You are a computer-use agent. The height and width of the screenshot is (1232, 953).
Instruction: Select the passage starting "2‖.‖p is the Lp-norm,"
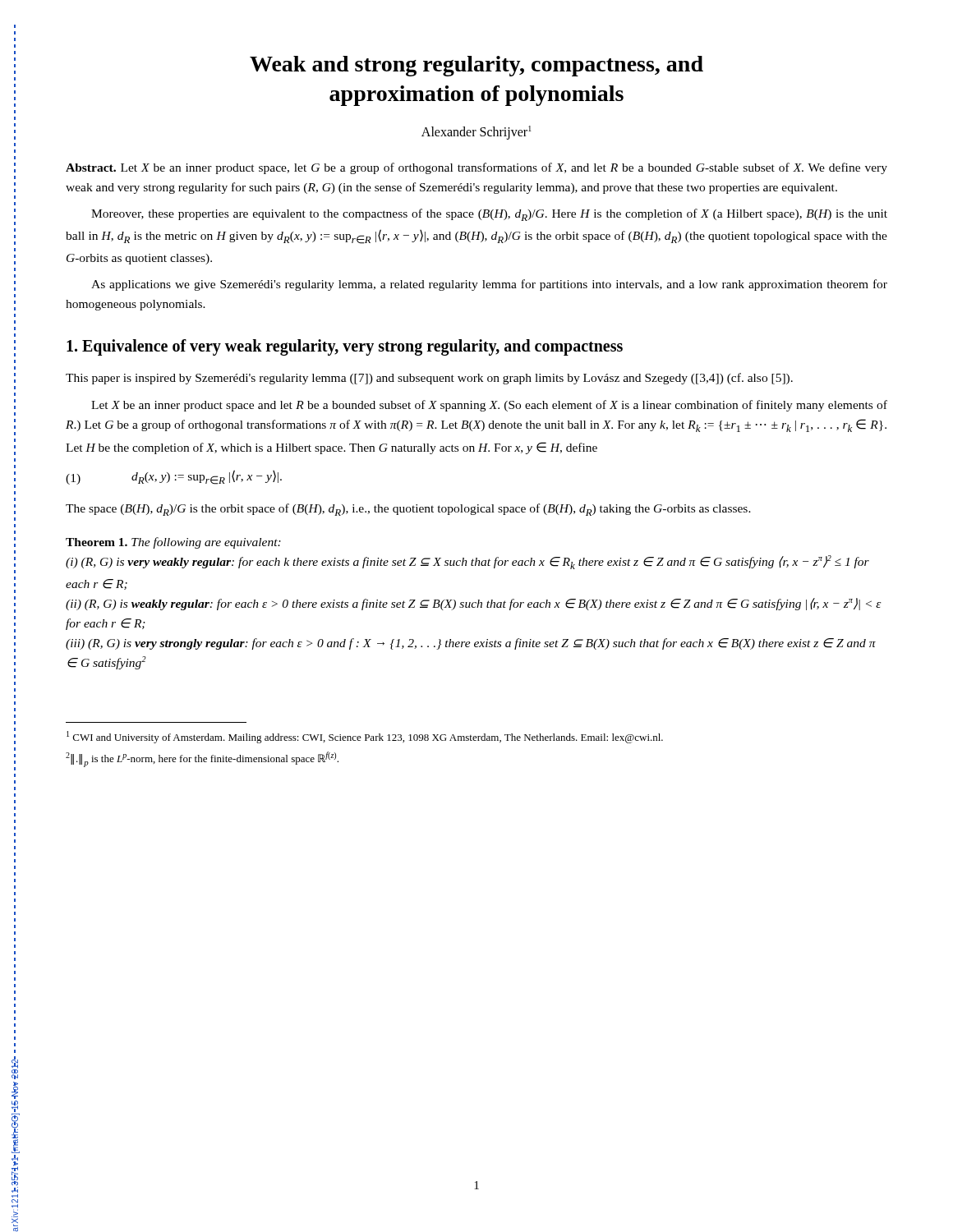203,759
